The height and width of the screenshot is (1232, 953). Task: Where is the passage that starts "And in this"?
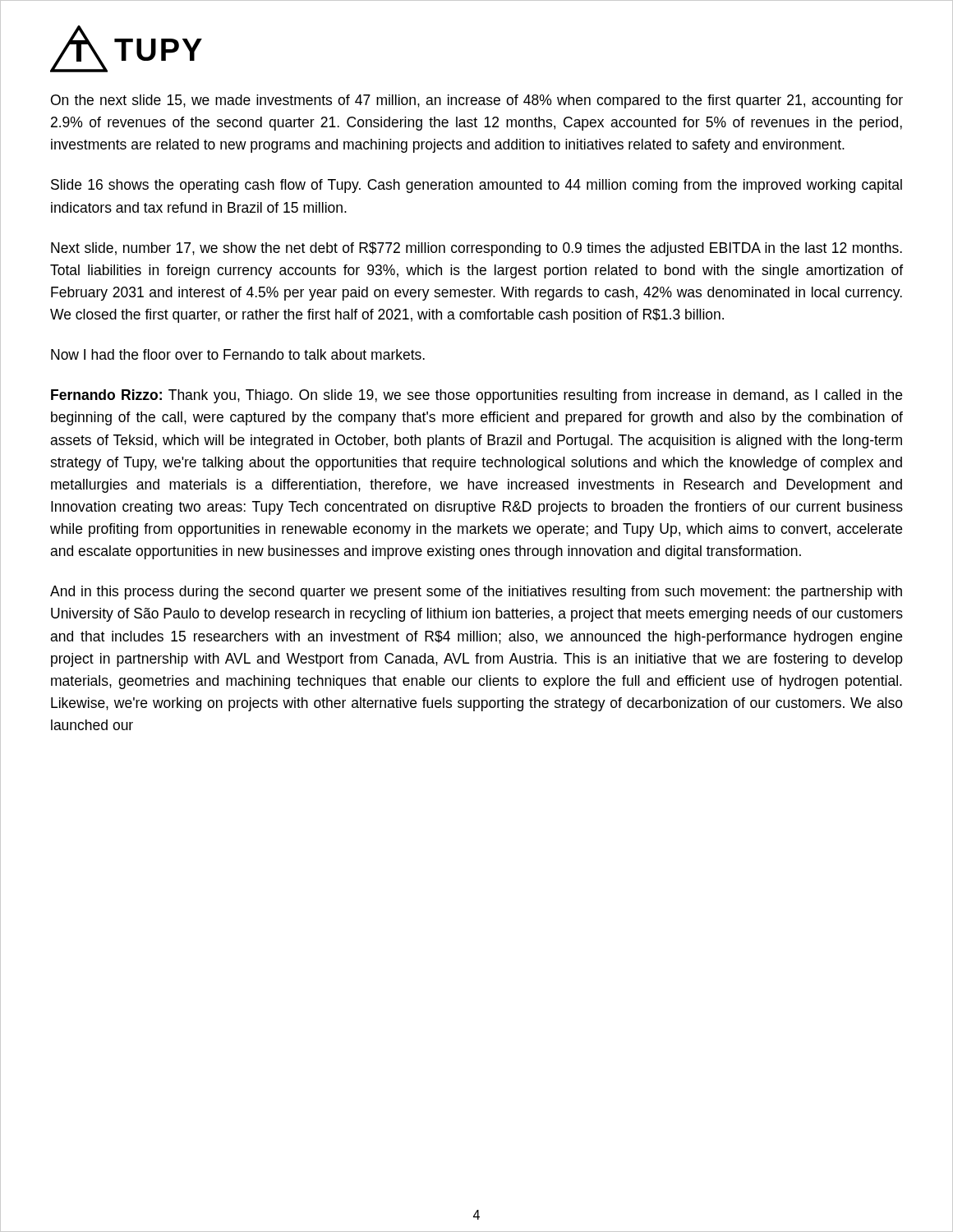pos(476,658)
